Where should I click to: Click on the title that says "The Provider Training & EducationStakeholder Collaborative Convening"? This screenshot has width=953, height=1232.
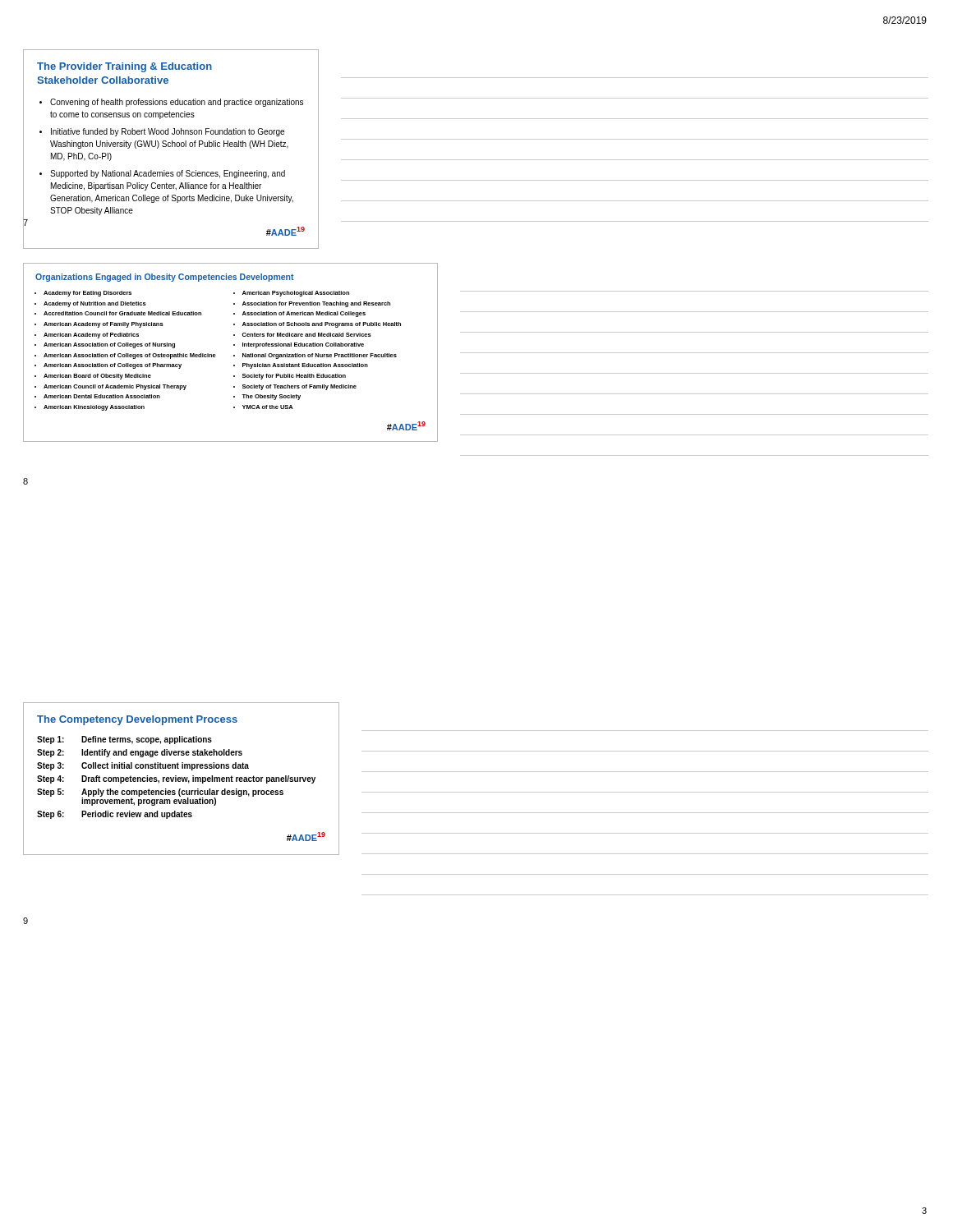171,148
